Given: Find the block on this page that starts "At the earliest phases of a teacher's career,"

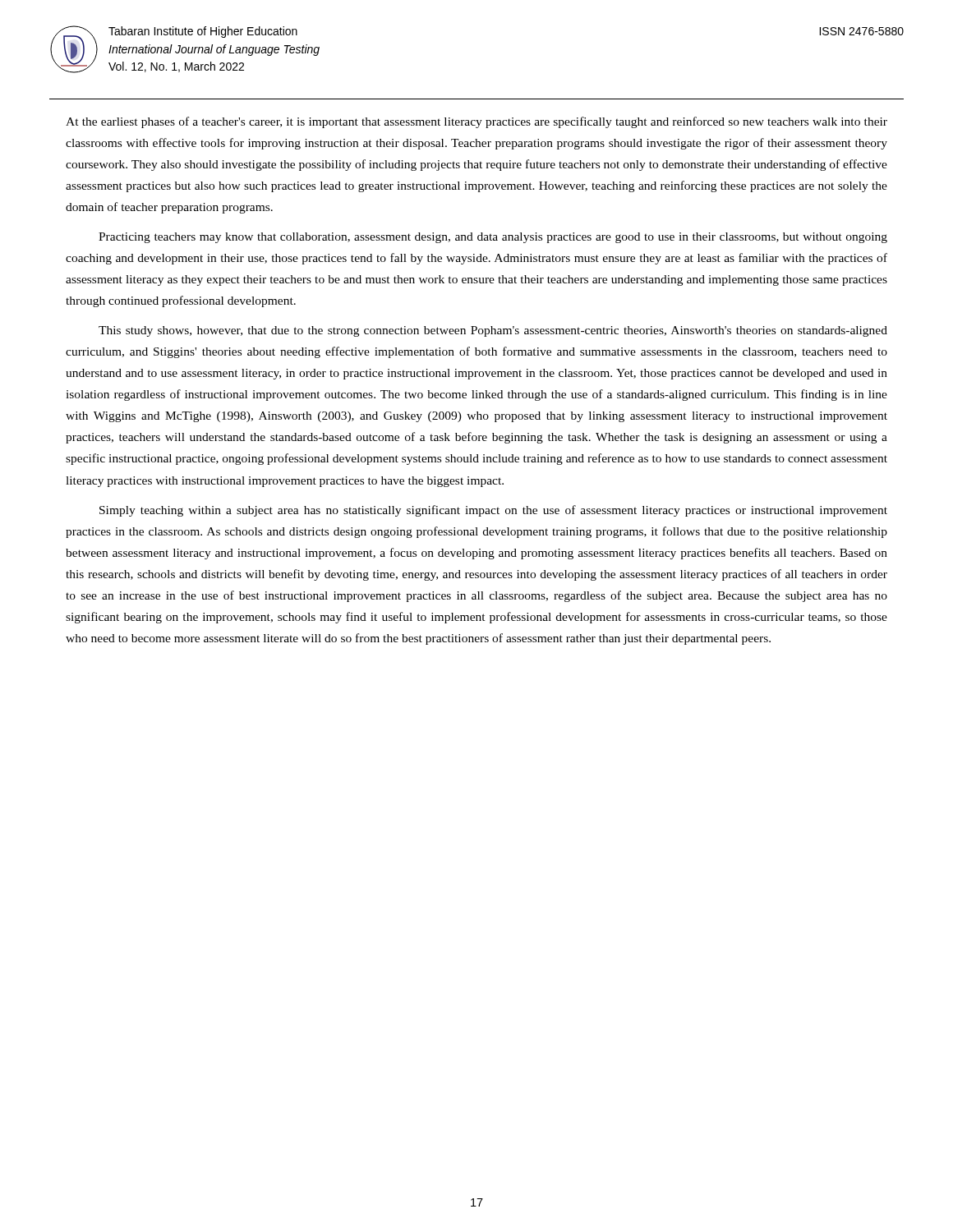Looking at the screenshot, I should click(x=476, y=164).
